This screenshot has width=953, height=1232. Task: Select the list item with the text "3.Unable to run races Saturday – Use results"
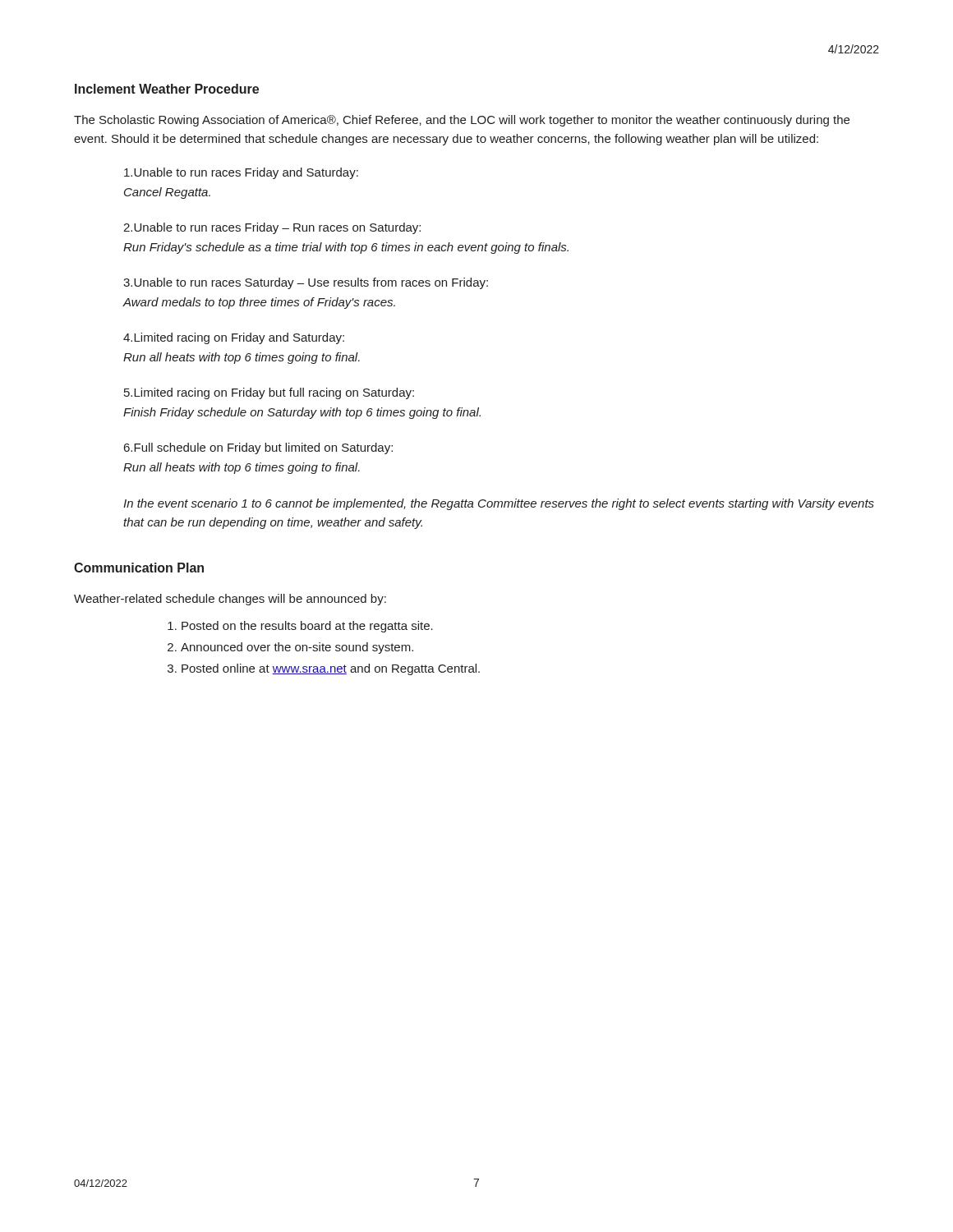pos(306,283)
